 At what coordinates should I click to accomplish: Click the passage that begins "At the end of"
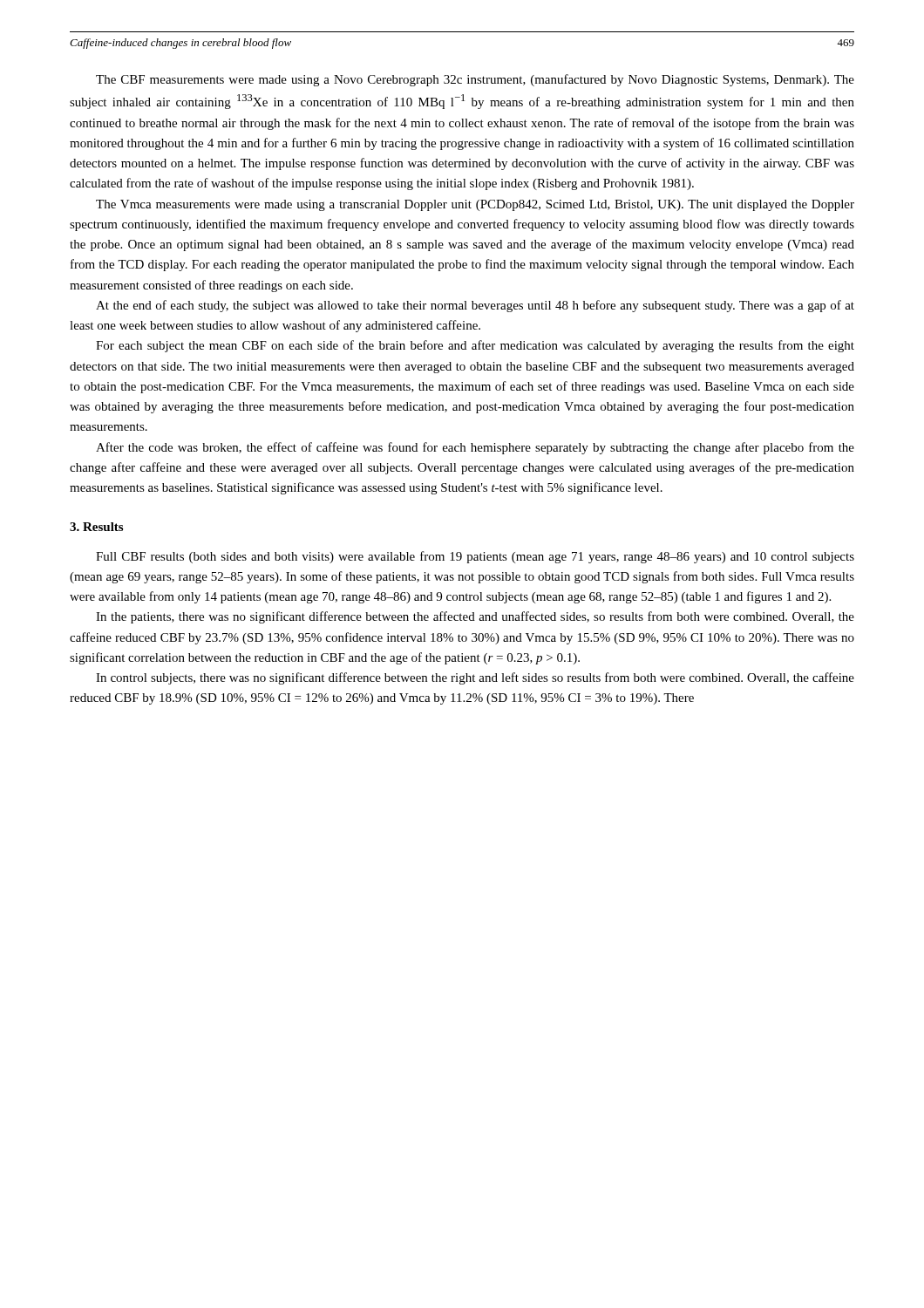click(x=462, y=316)
